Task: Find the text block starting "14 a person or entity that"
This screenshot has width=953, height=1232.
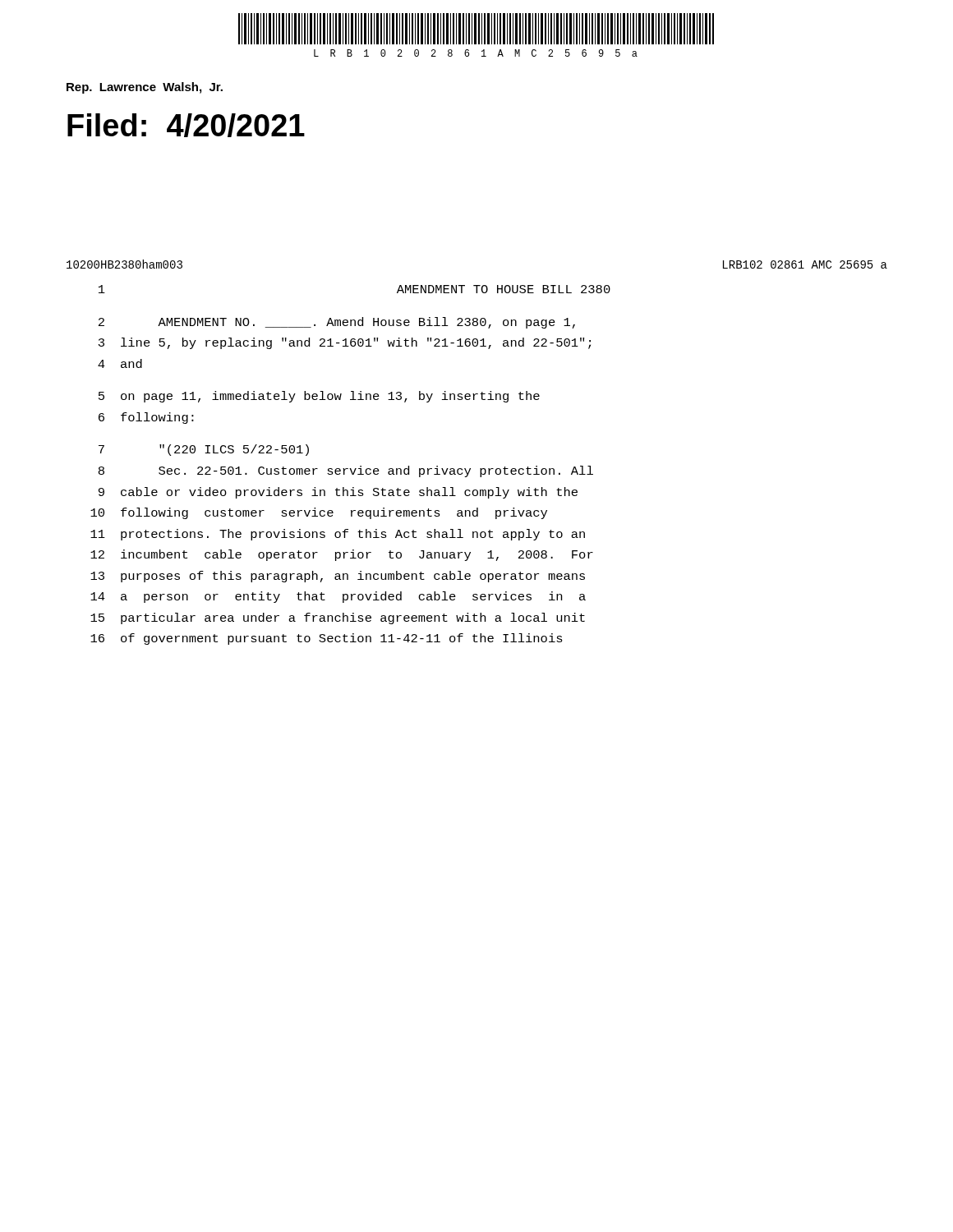Action: tap(476, 598)
